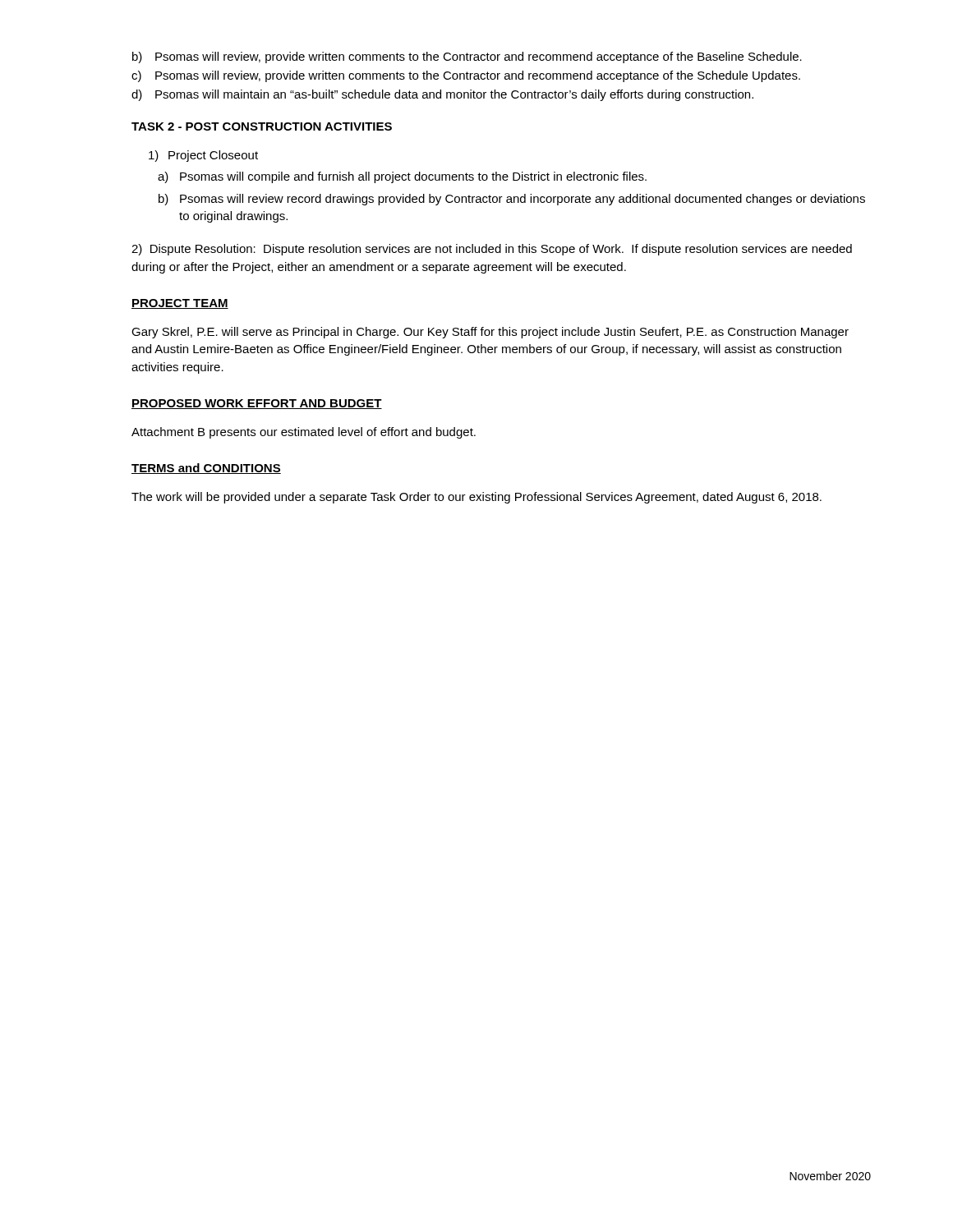Viewport: 953px width, 1232px height.
Task: Where does it say "1) Project Closeout"?
Action: pyautogui.click(x=203, y=155)
